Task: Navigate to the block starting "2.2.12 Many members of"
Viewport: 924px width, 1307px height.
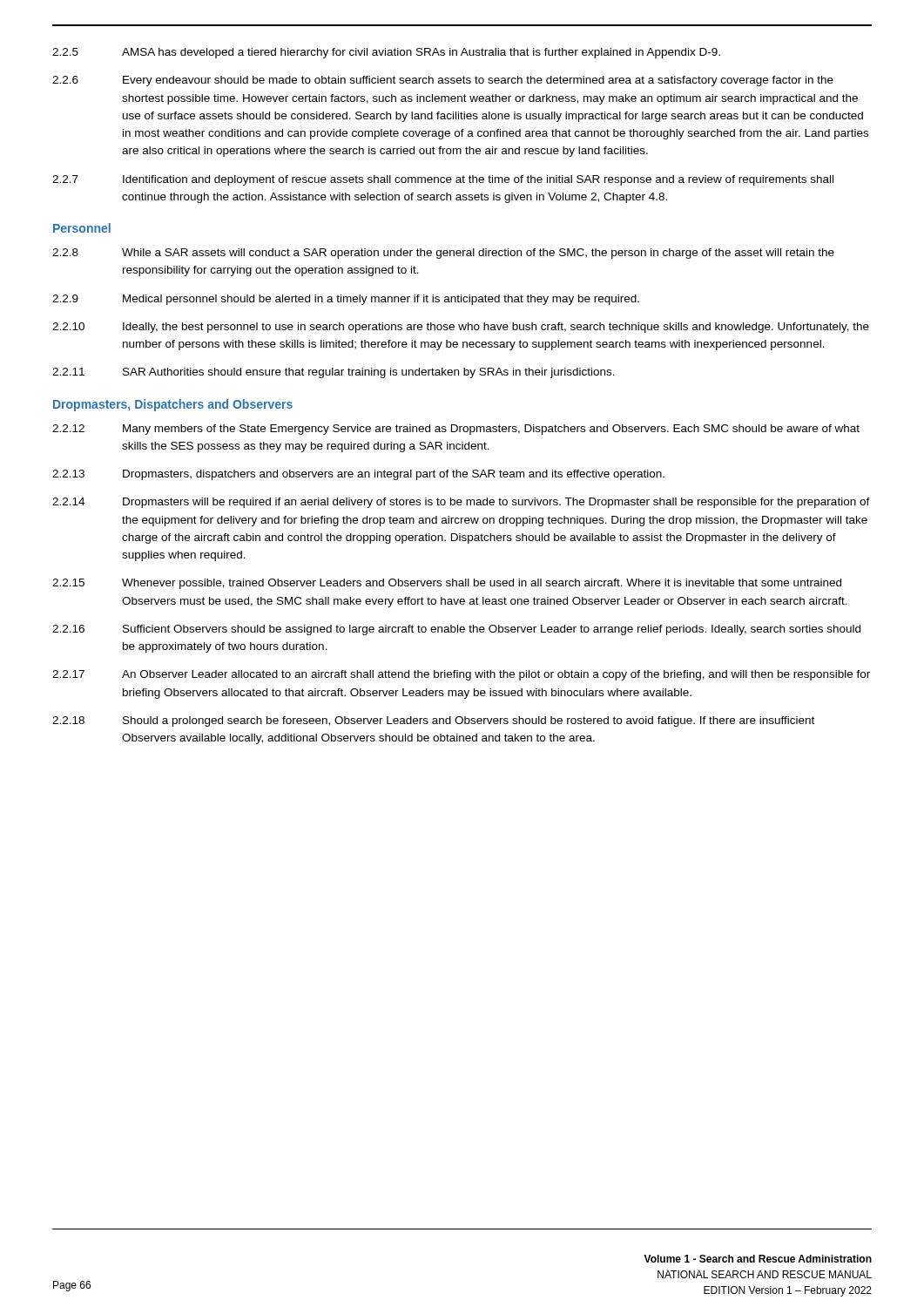Action: (x=462, y=437)
